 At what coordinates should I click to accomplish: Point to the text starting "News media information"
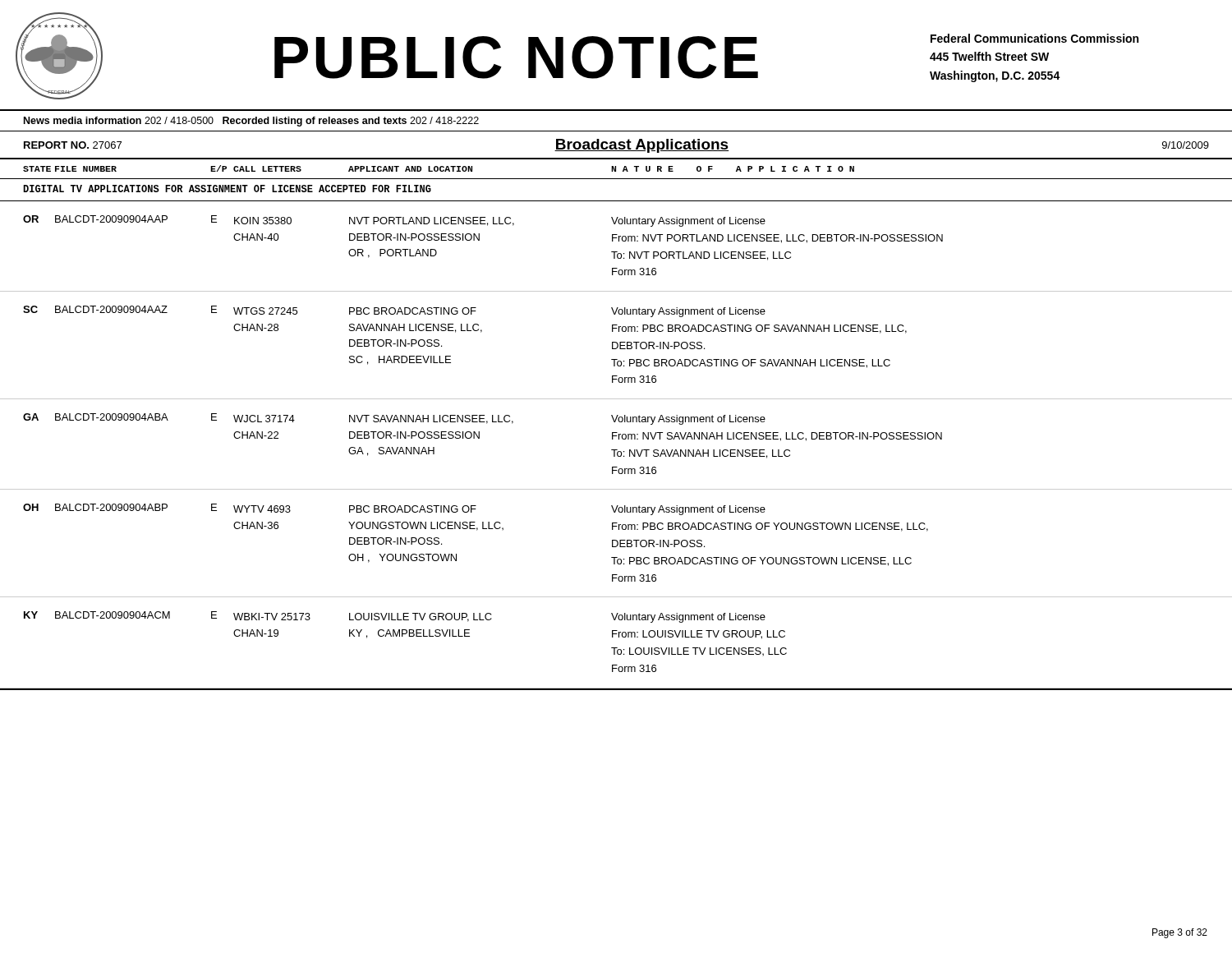pos(251,121)
